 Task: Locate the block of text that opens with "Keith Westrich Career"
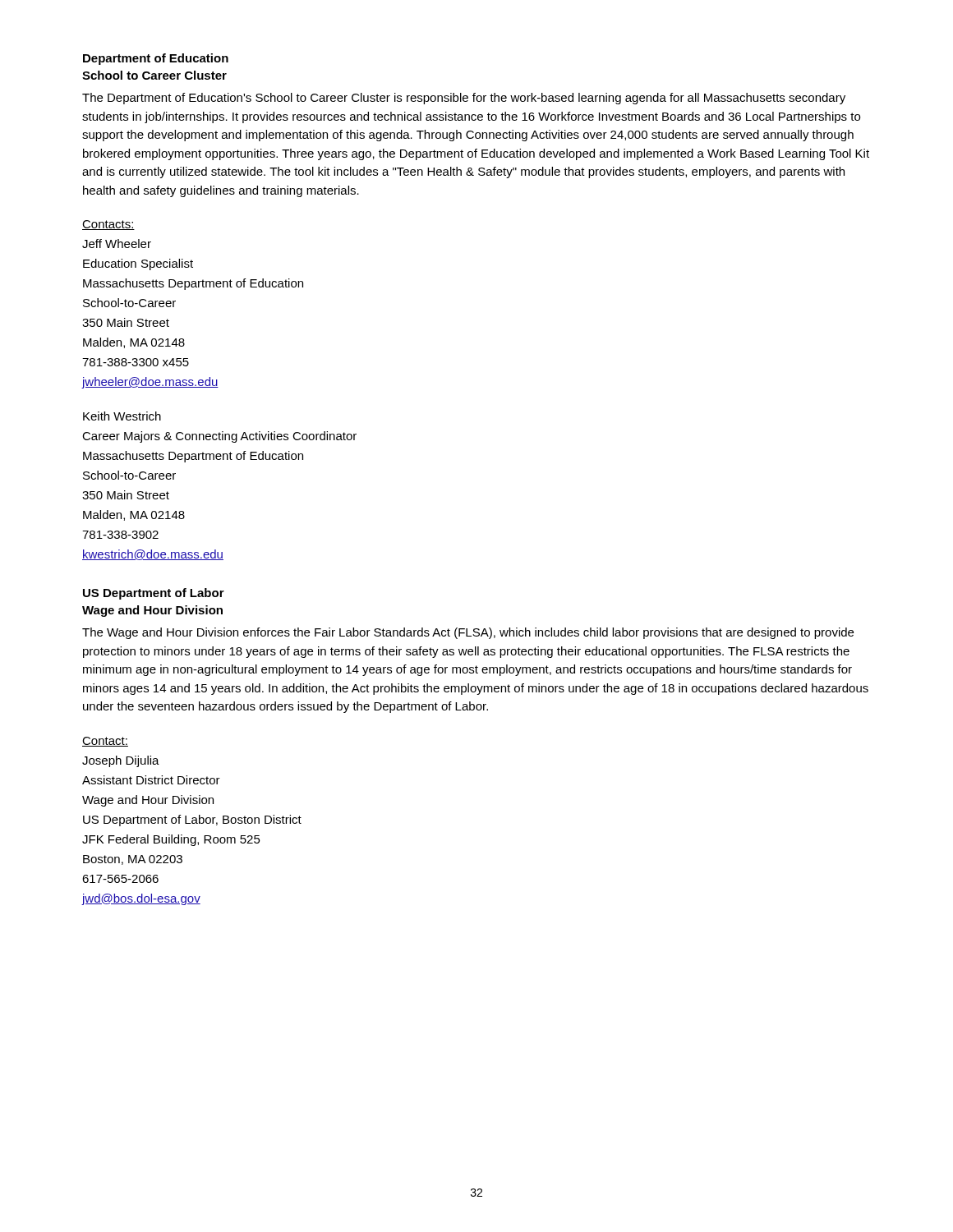pyautogui.click(x=122, y=416)
